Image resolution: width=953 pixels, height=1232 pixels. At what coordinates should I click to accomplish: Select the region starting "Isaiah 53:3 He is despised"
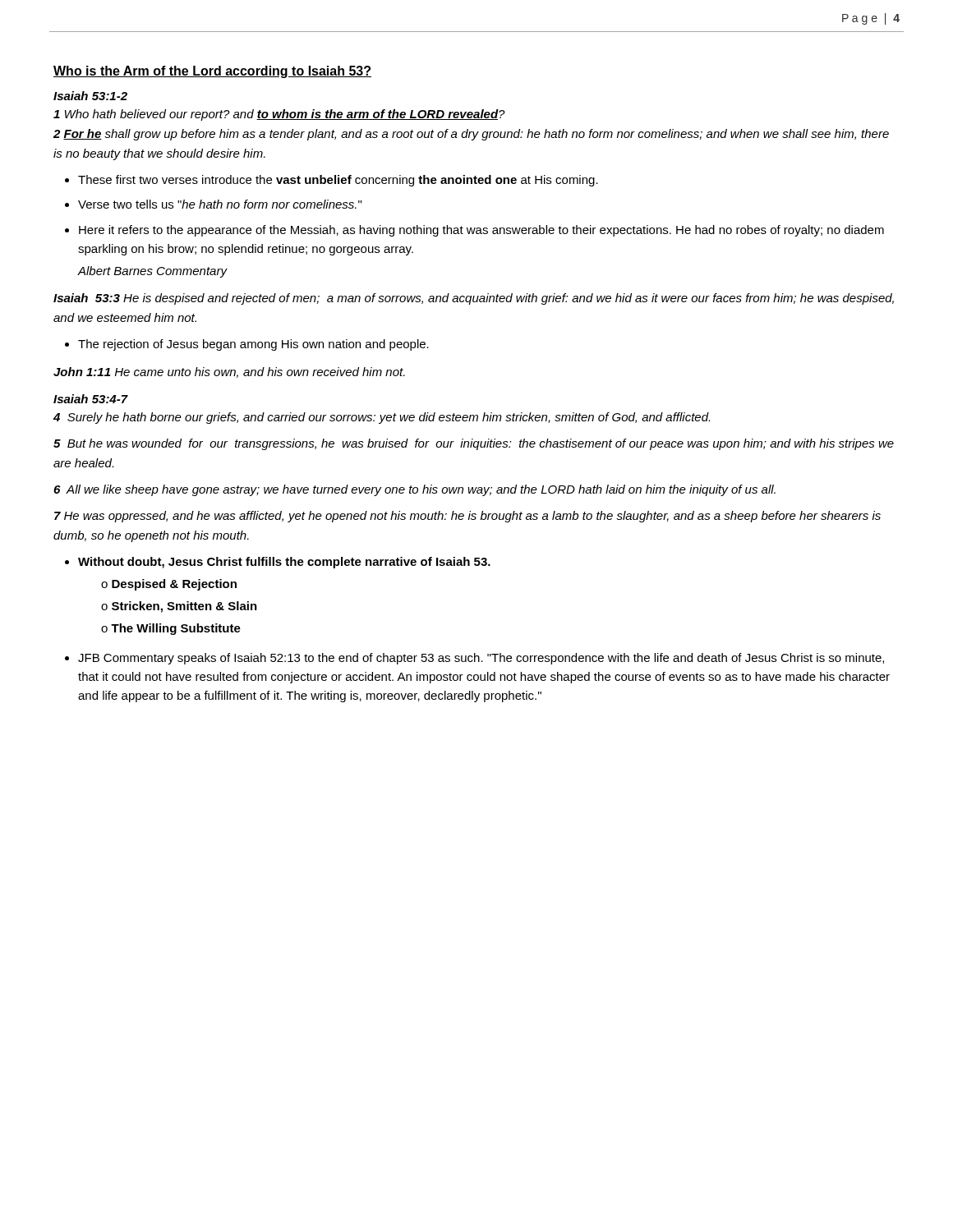tap(476, 308)
